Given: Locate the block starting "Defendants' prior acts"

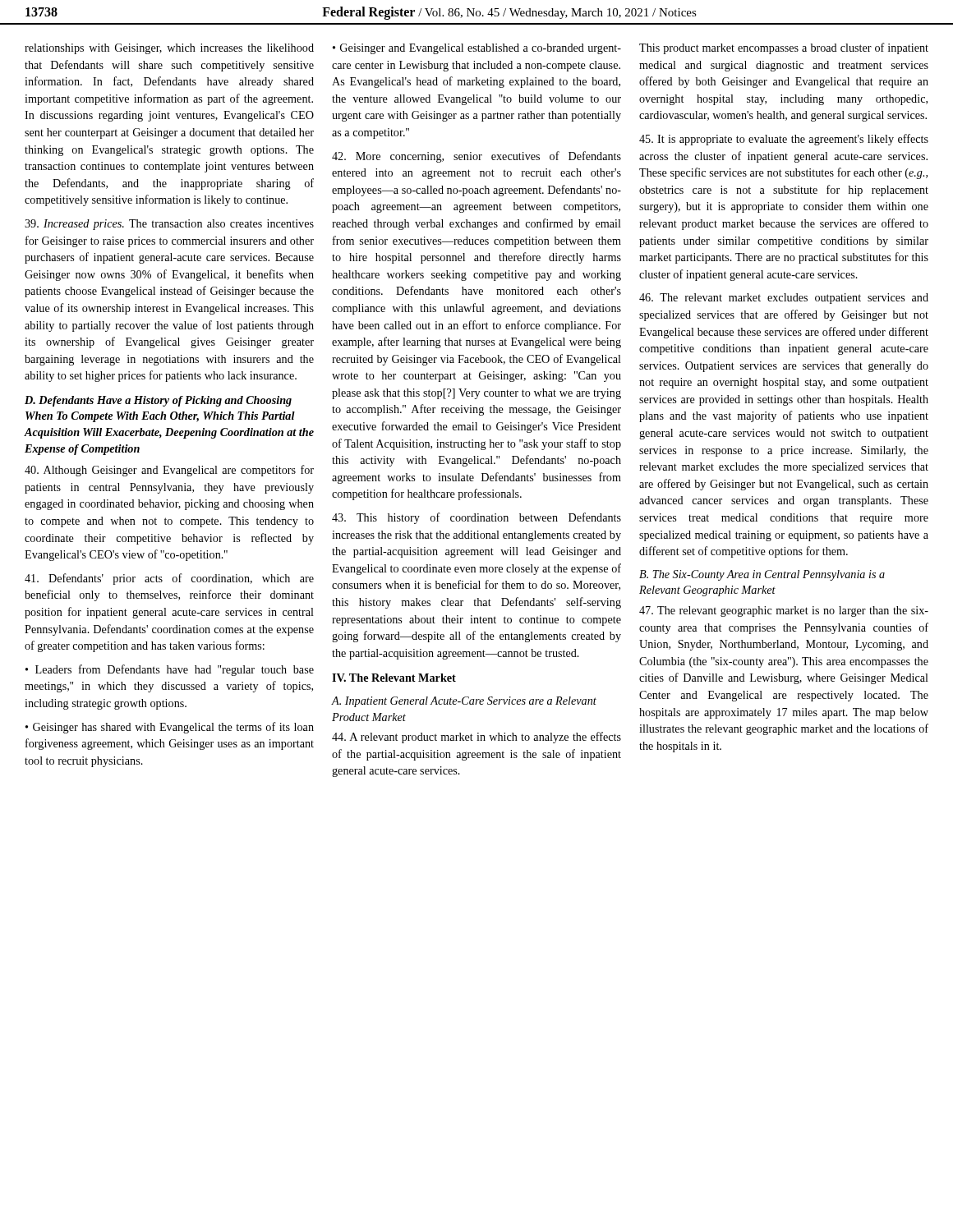Looking at the screenshot, I should coord(169,612).
